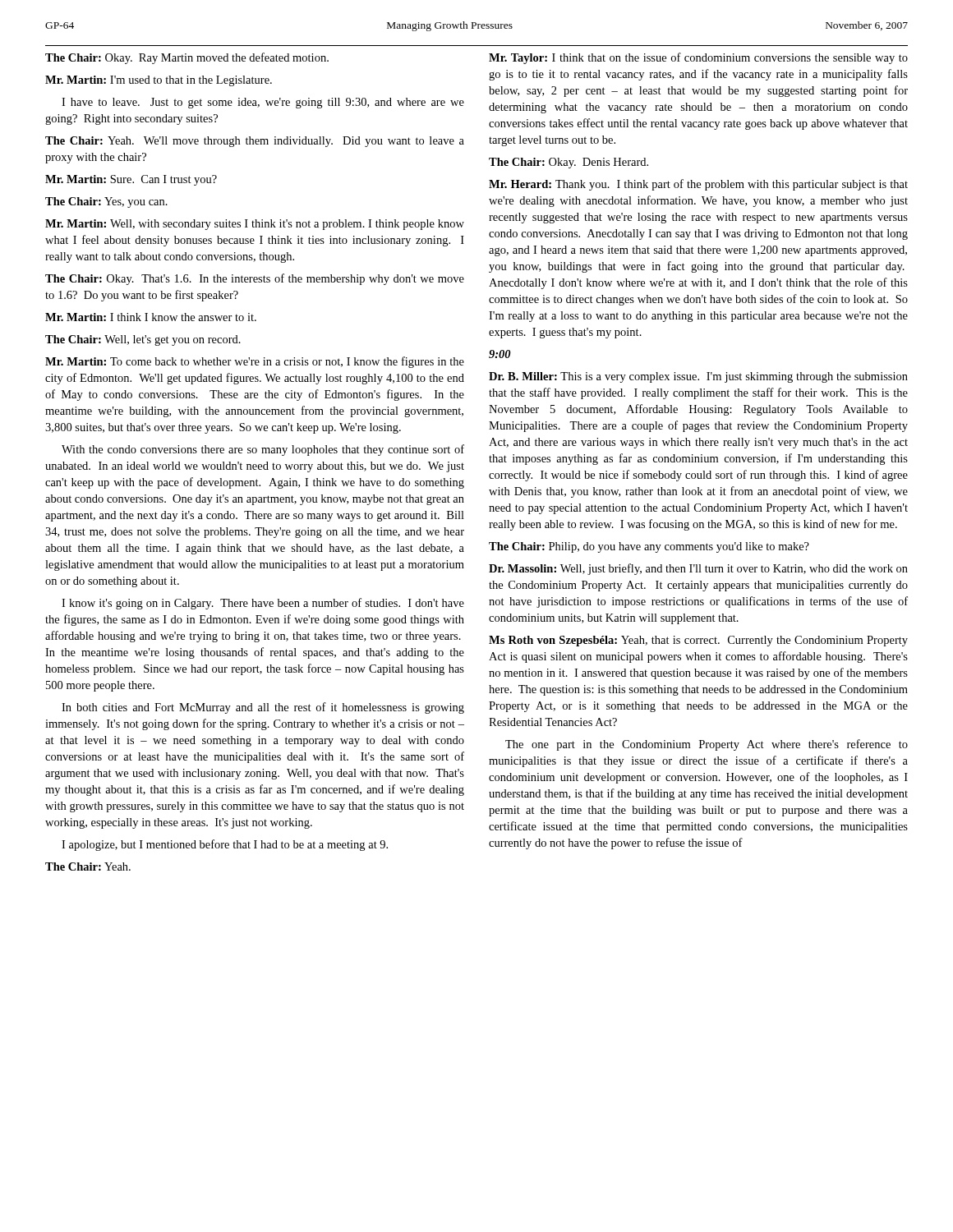Select the text that says "The Chair: Yes, you can."
This screenshot has height=1232, width=953.
pos(106,202)
